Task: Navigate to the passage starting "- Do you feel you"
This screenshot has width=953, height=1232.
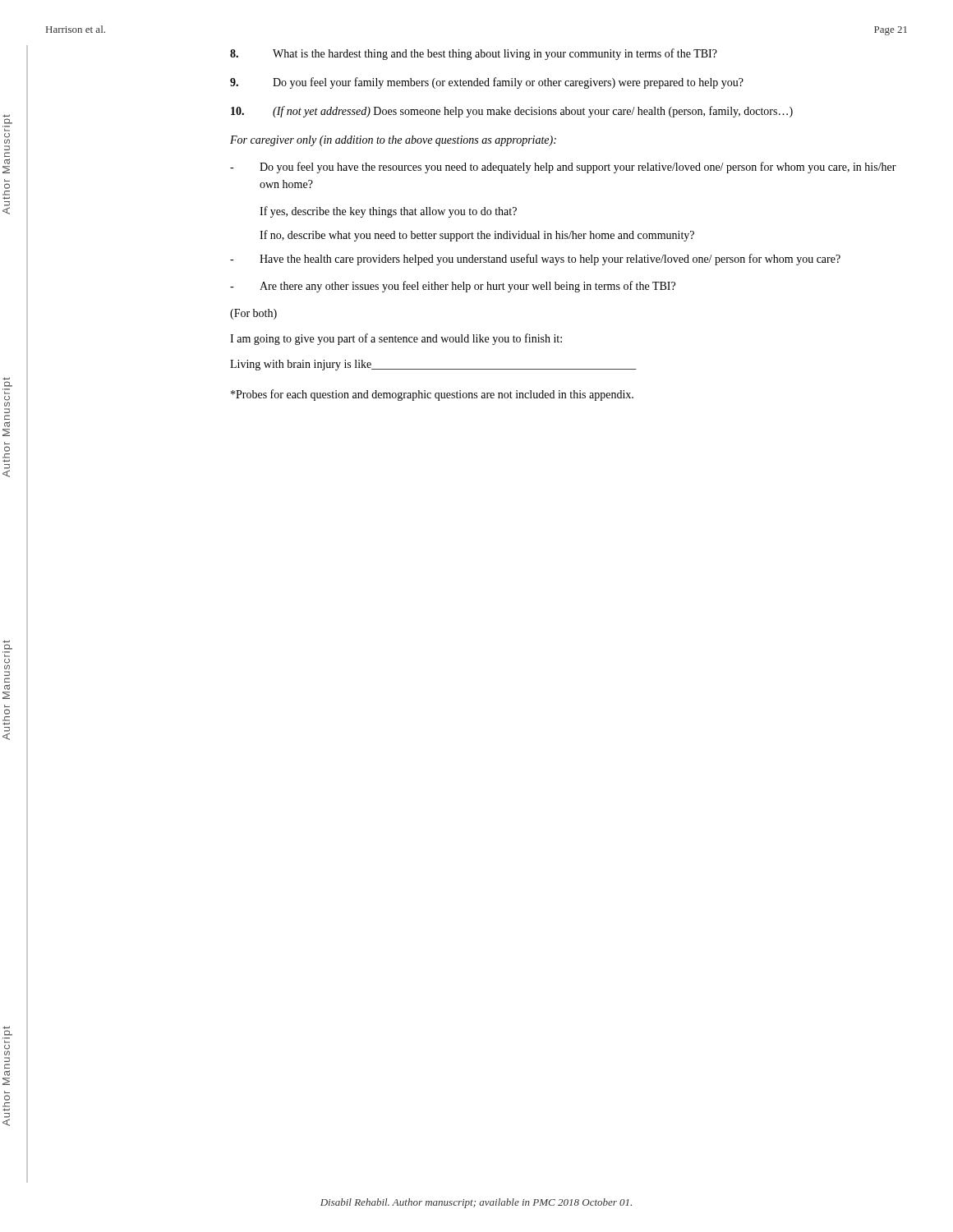Action: [x=569, y=176]
